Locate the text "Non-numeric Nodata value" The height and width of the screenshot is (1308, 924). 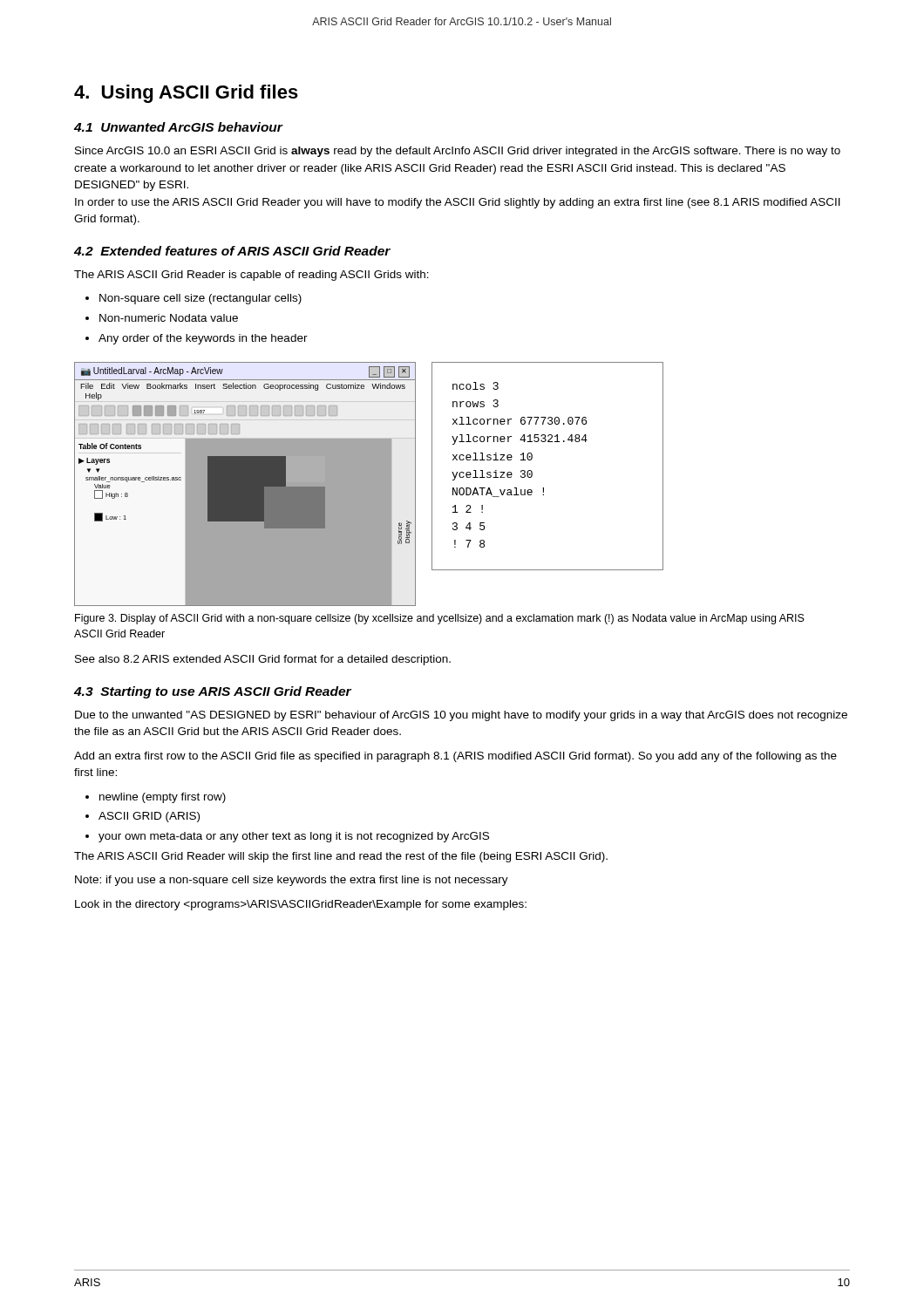click(x=162, y=318)
